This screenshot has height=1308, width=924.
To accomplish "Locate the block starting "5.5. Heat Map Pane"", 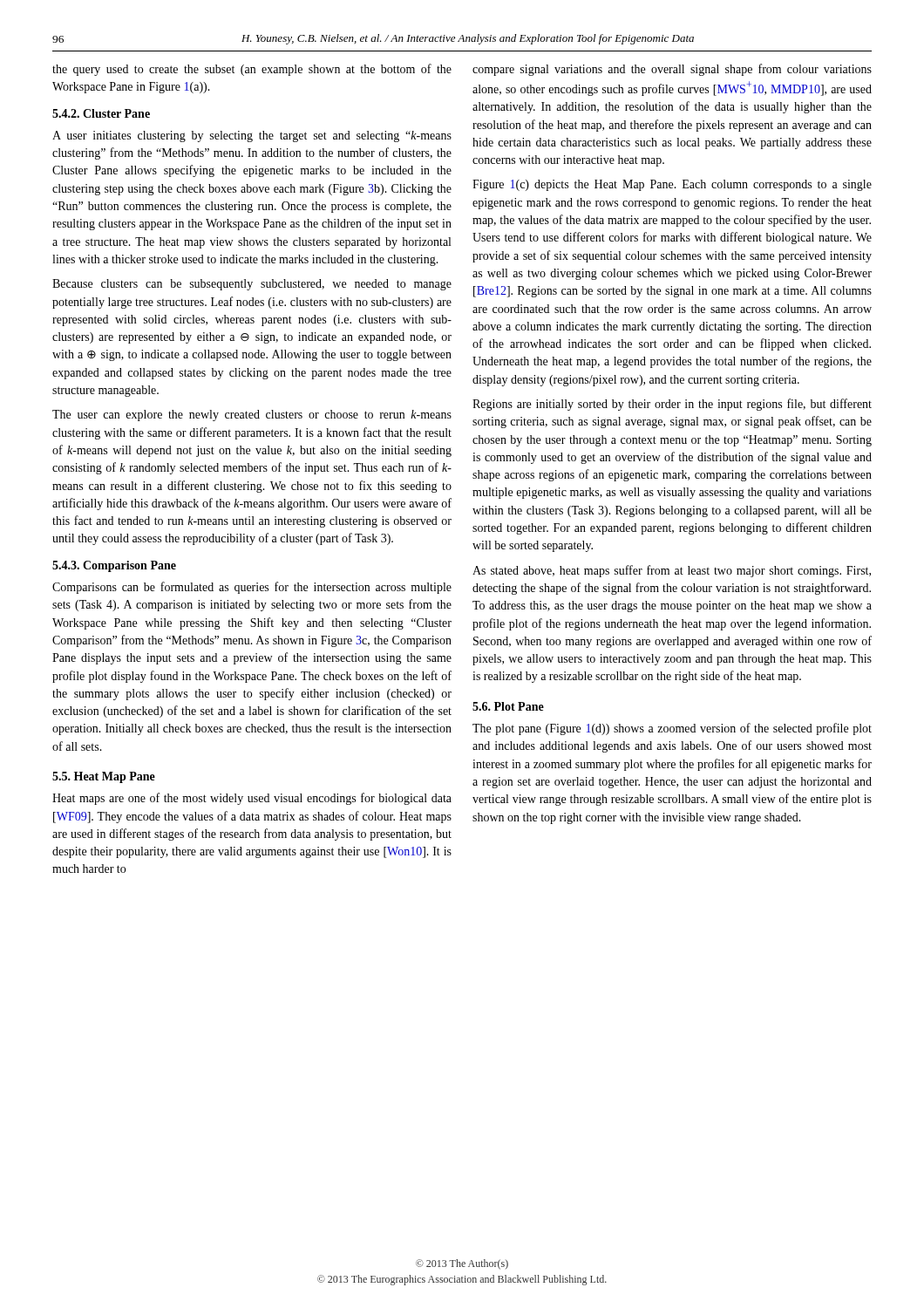I will click(104, 777).
